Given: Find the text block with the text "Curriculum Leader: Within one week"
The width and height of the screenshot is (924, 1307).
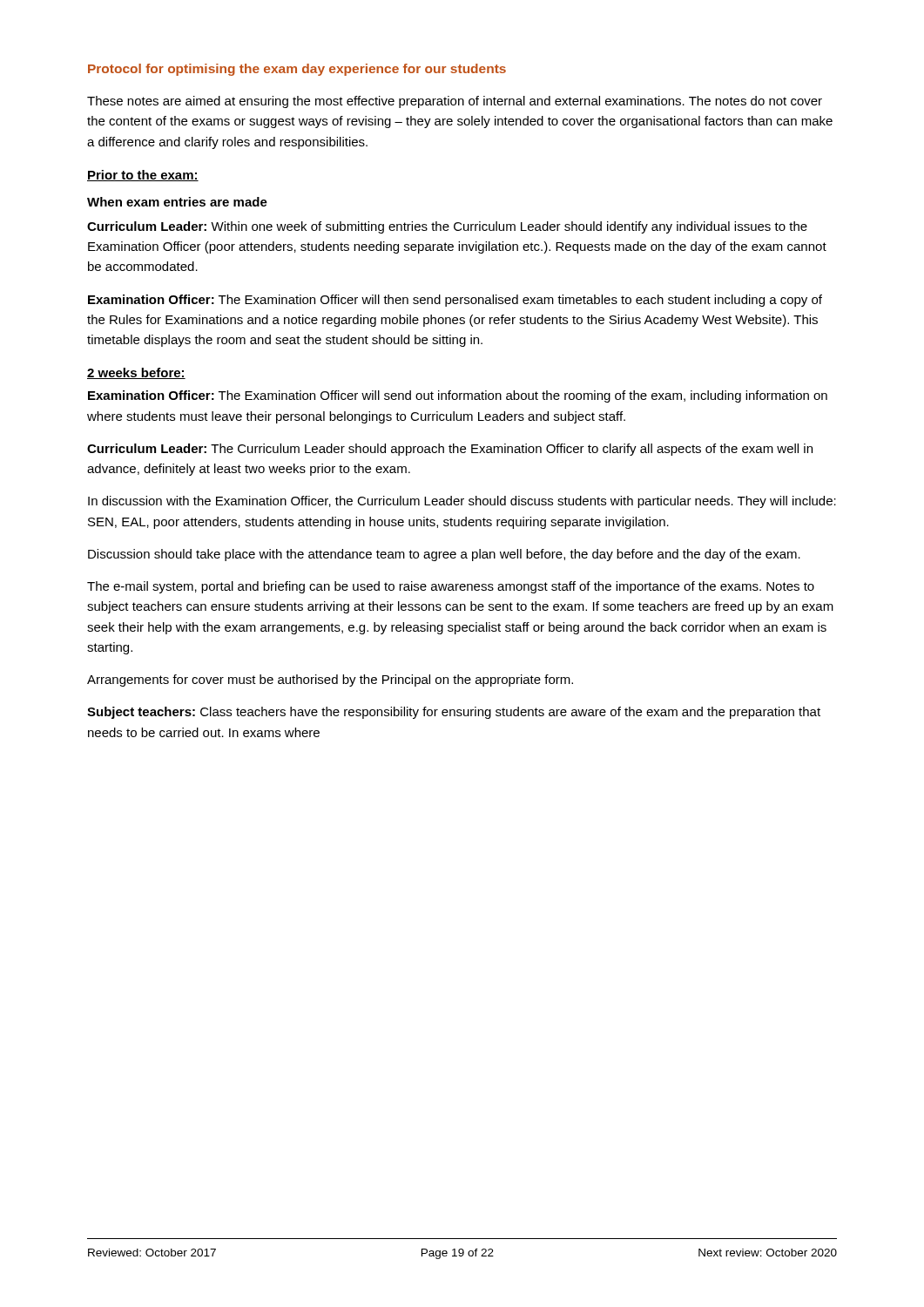Looking at the screenshot, I should coord(457,246).
